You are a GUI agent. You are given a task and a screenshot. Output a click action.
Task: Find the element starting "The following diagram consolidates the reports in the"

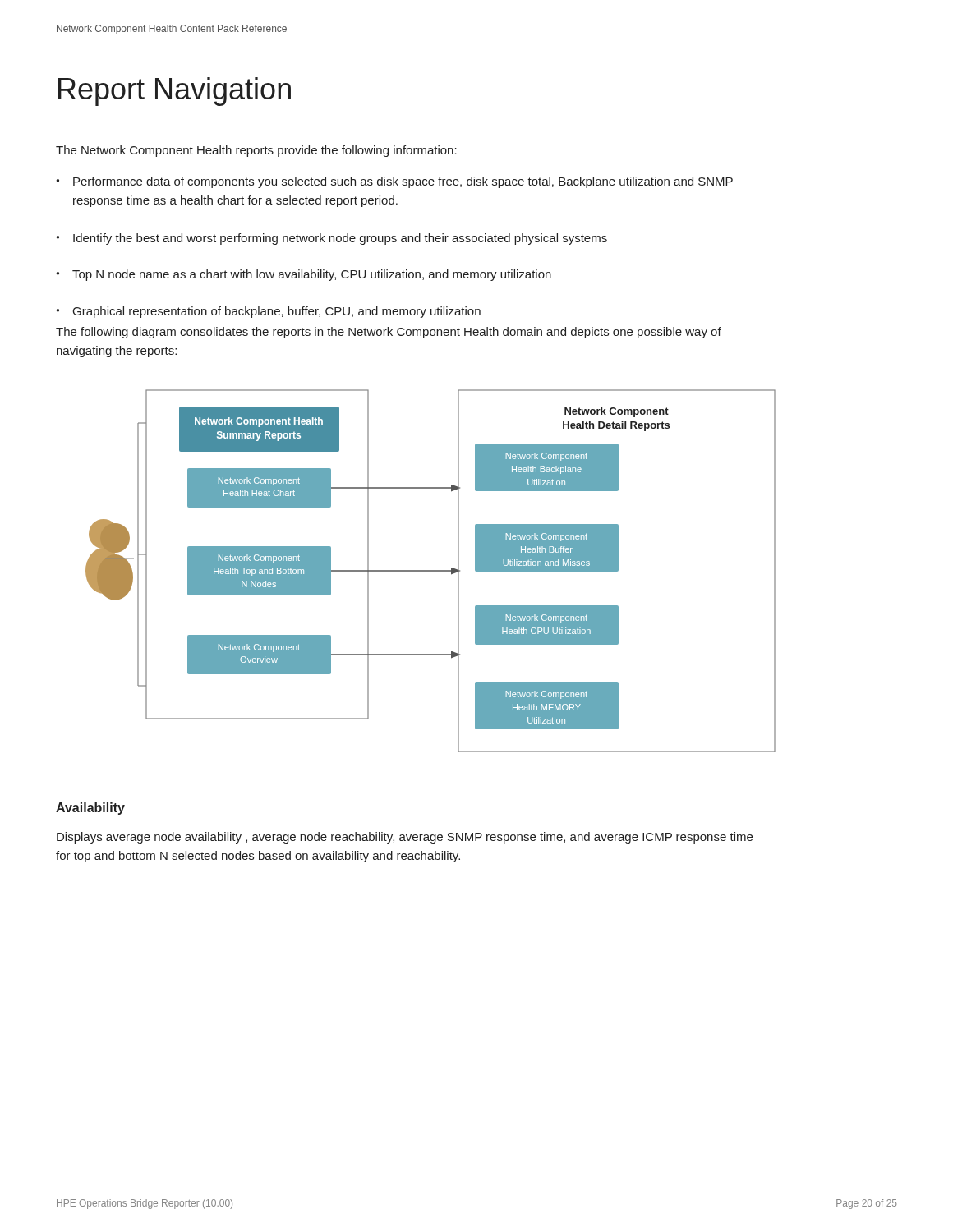click(388, 341)
